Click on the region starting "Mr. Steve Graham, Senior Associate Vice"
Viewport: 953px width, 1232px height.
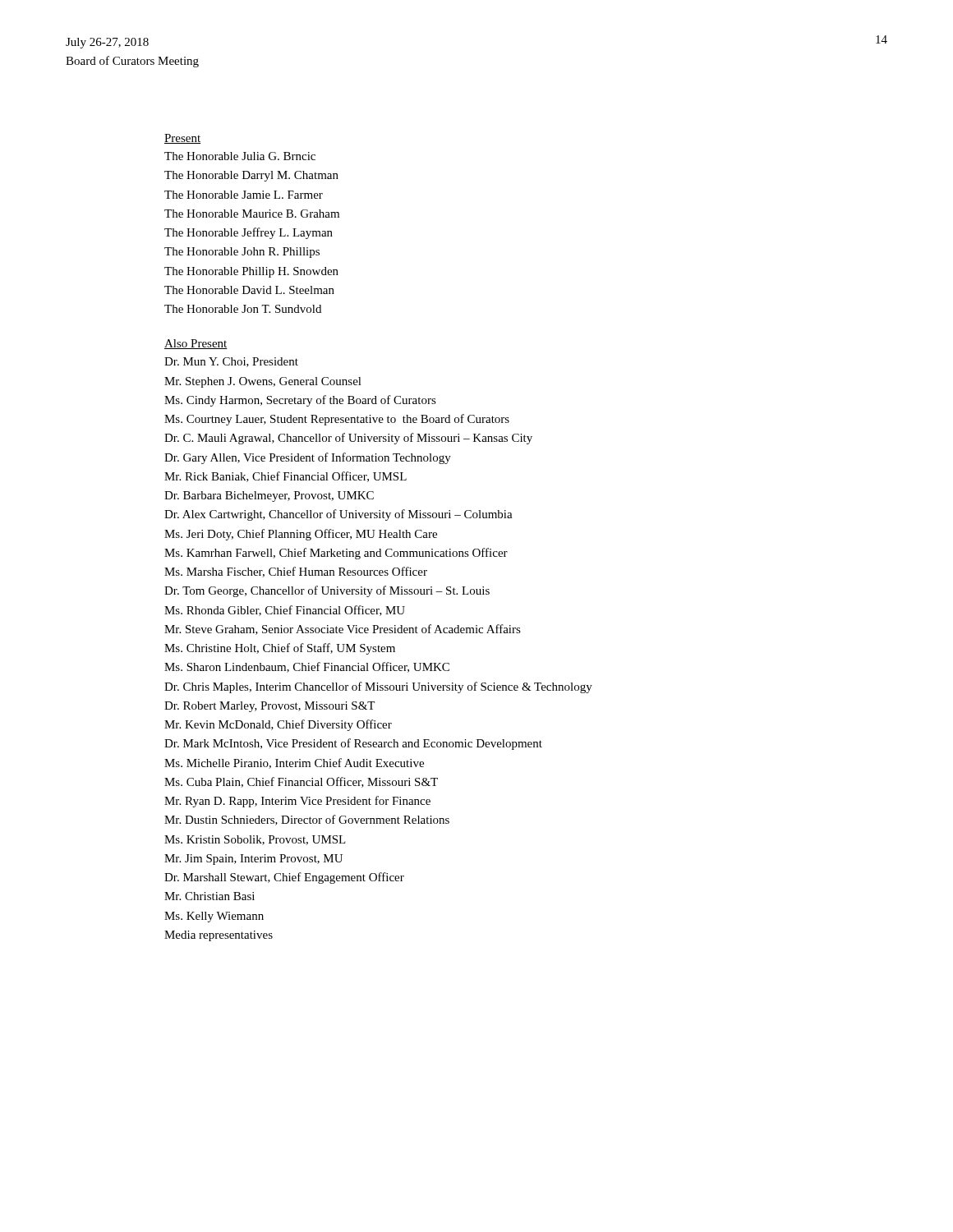coord(343,629)
